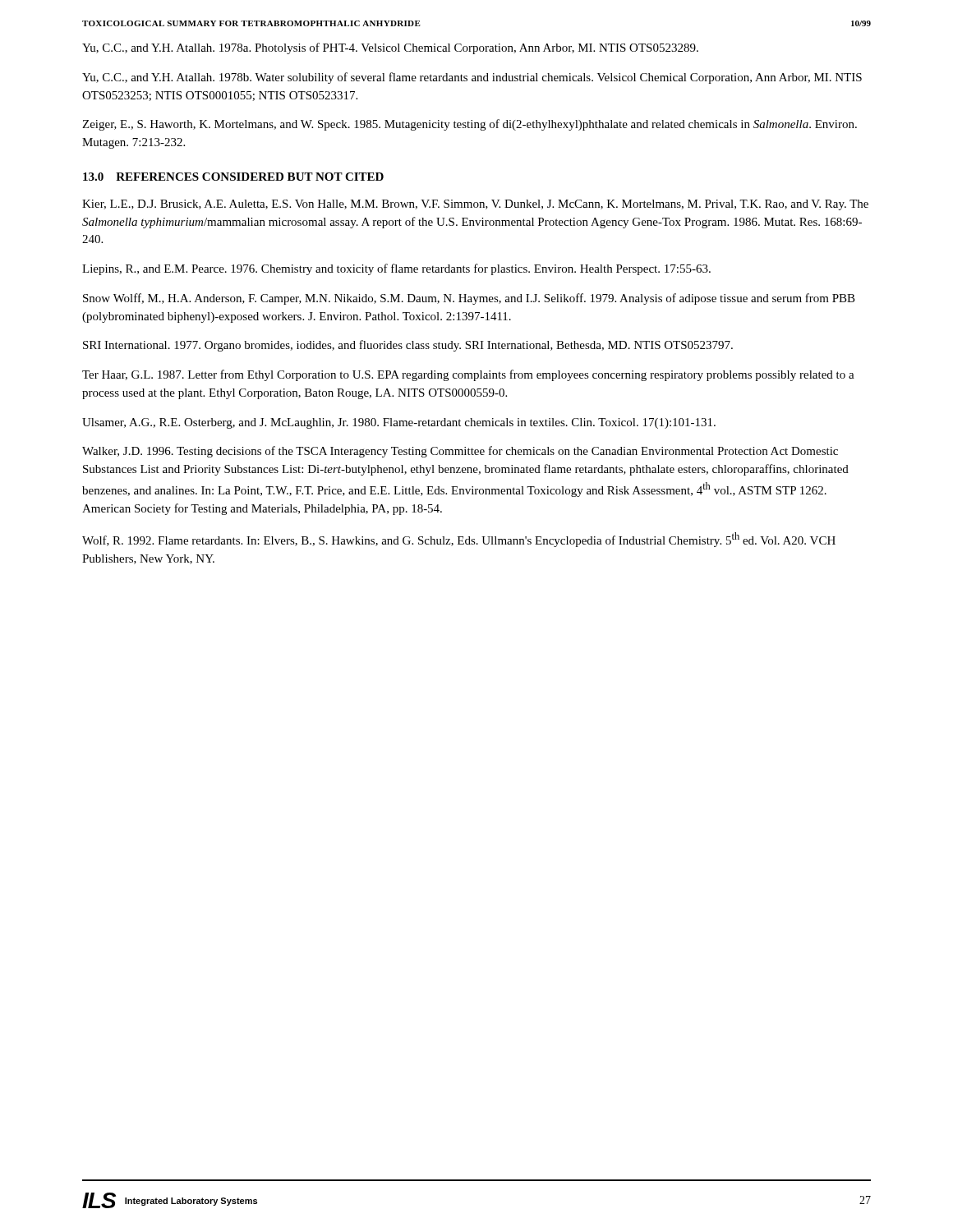
Task: Locate the passage starting "Wolf, R. 1992. Flame retardants."
Action: click(459, 548)
